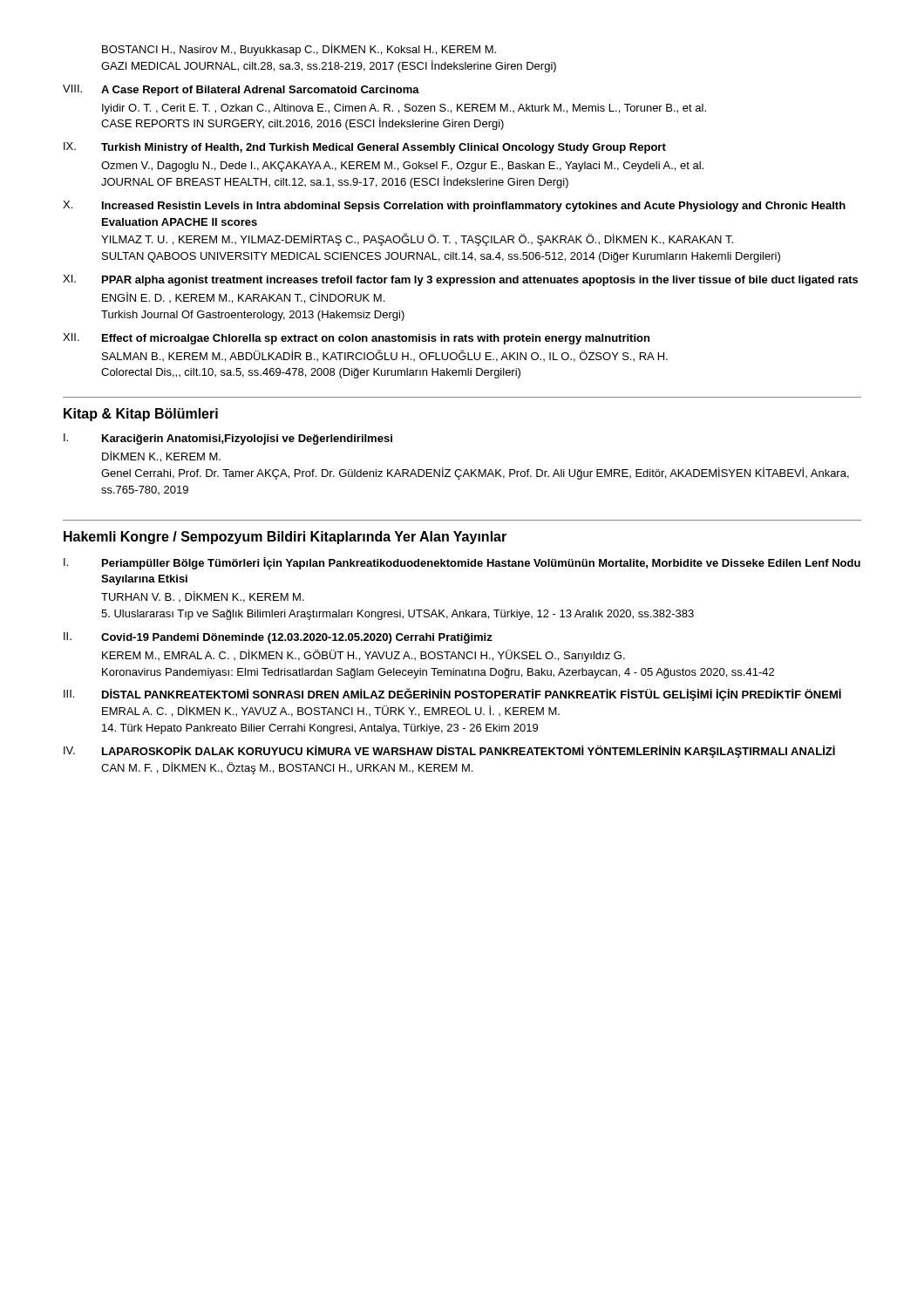This screenshot has height=1308, width=924.
Task: Navigate to the element starting "IV. LAPAROSKOPİK DALAK KORUYUCU KİMURA VE"
Action: [462, 760]
